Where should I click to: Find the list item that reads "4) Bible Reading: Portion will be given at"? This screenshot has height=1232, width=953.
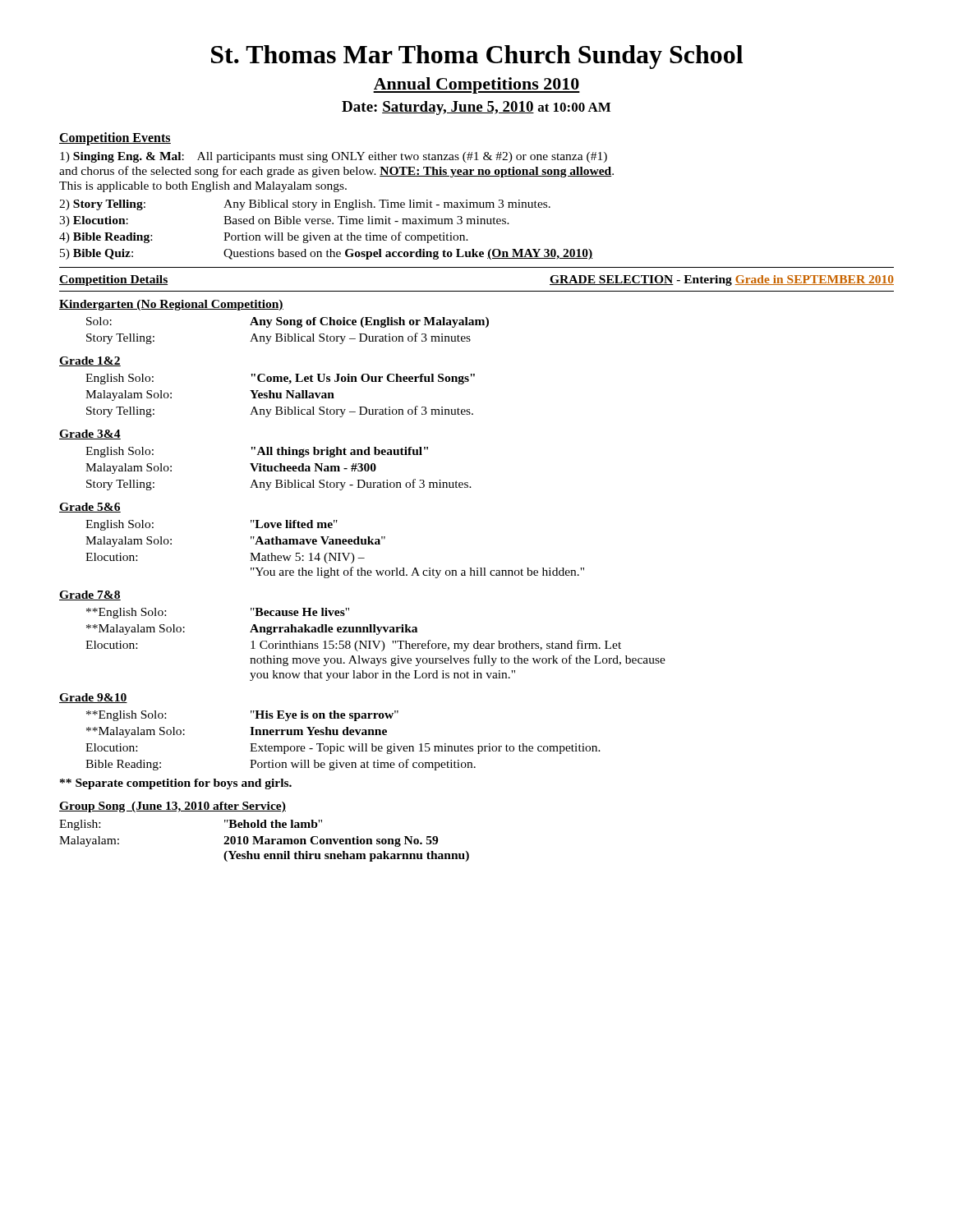pyautogui.click(x=476, y=237)
